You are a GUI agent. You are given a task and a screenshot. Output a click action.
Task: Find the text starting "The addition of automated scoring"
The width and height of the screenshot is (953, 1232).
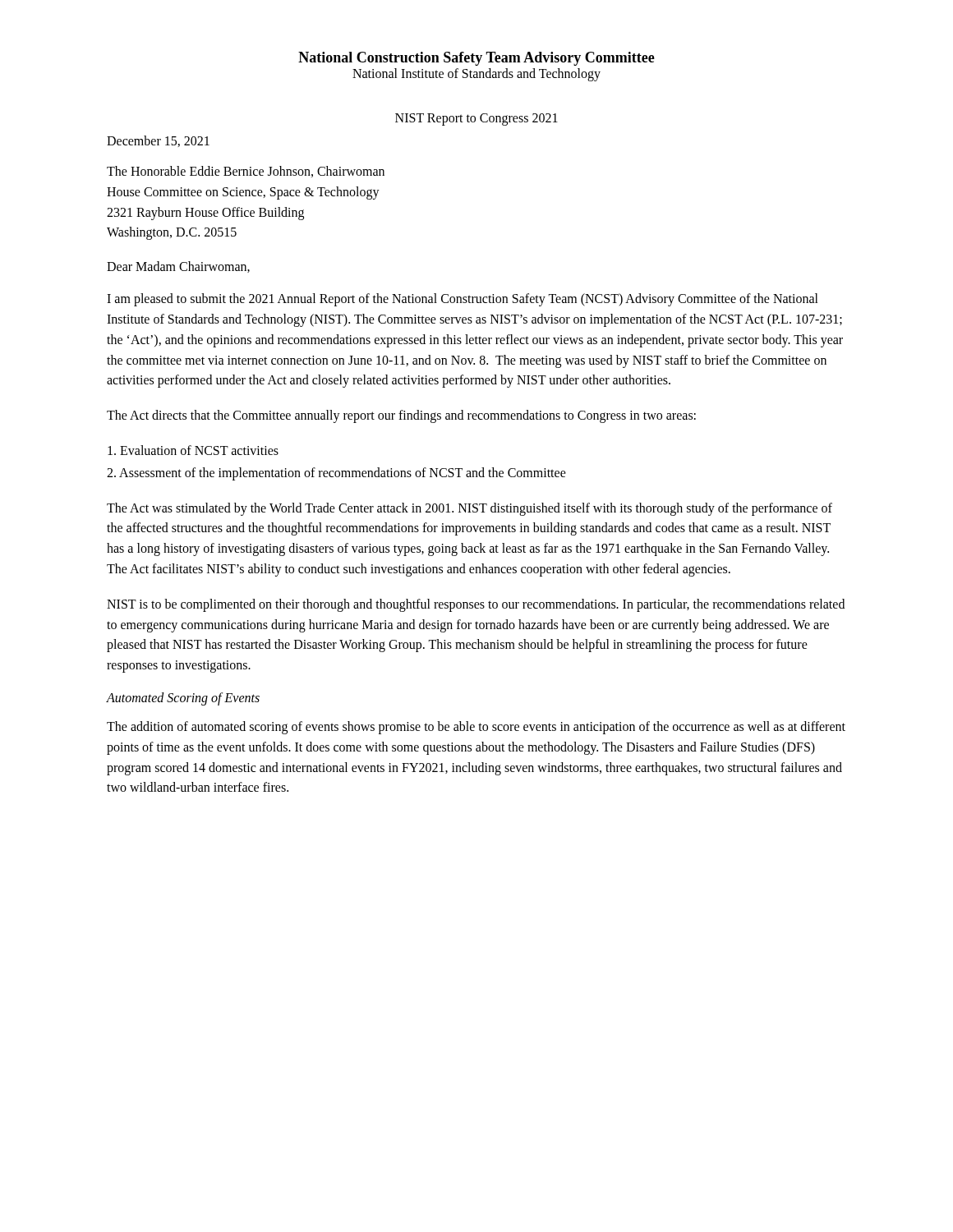point(476,757)
